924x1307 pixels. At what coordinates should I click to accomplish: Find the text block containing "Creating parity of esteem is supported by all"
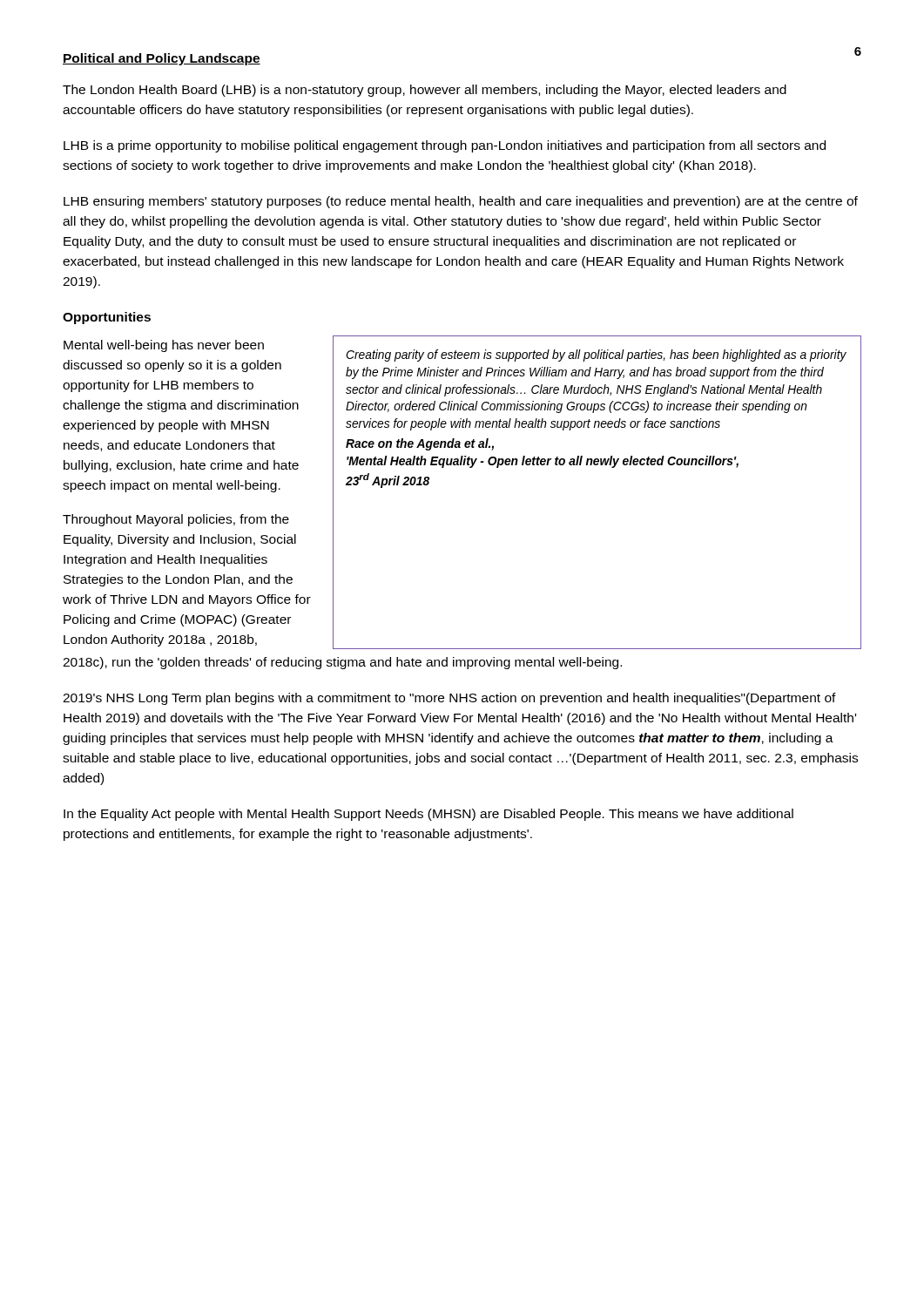pos(597,419)
